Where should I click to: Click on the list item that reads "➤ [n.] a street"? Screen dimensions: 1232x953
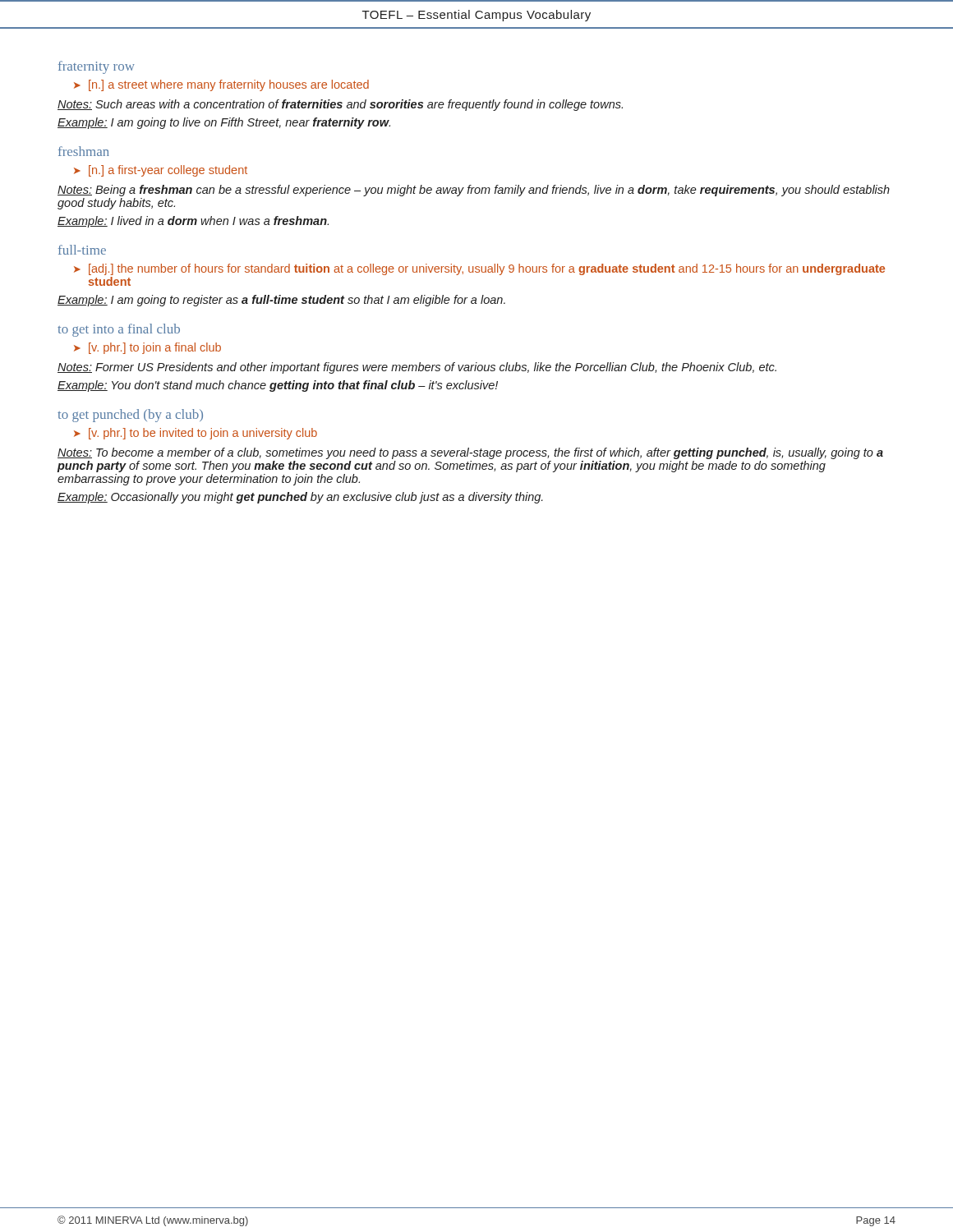(x=221, y=85)
